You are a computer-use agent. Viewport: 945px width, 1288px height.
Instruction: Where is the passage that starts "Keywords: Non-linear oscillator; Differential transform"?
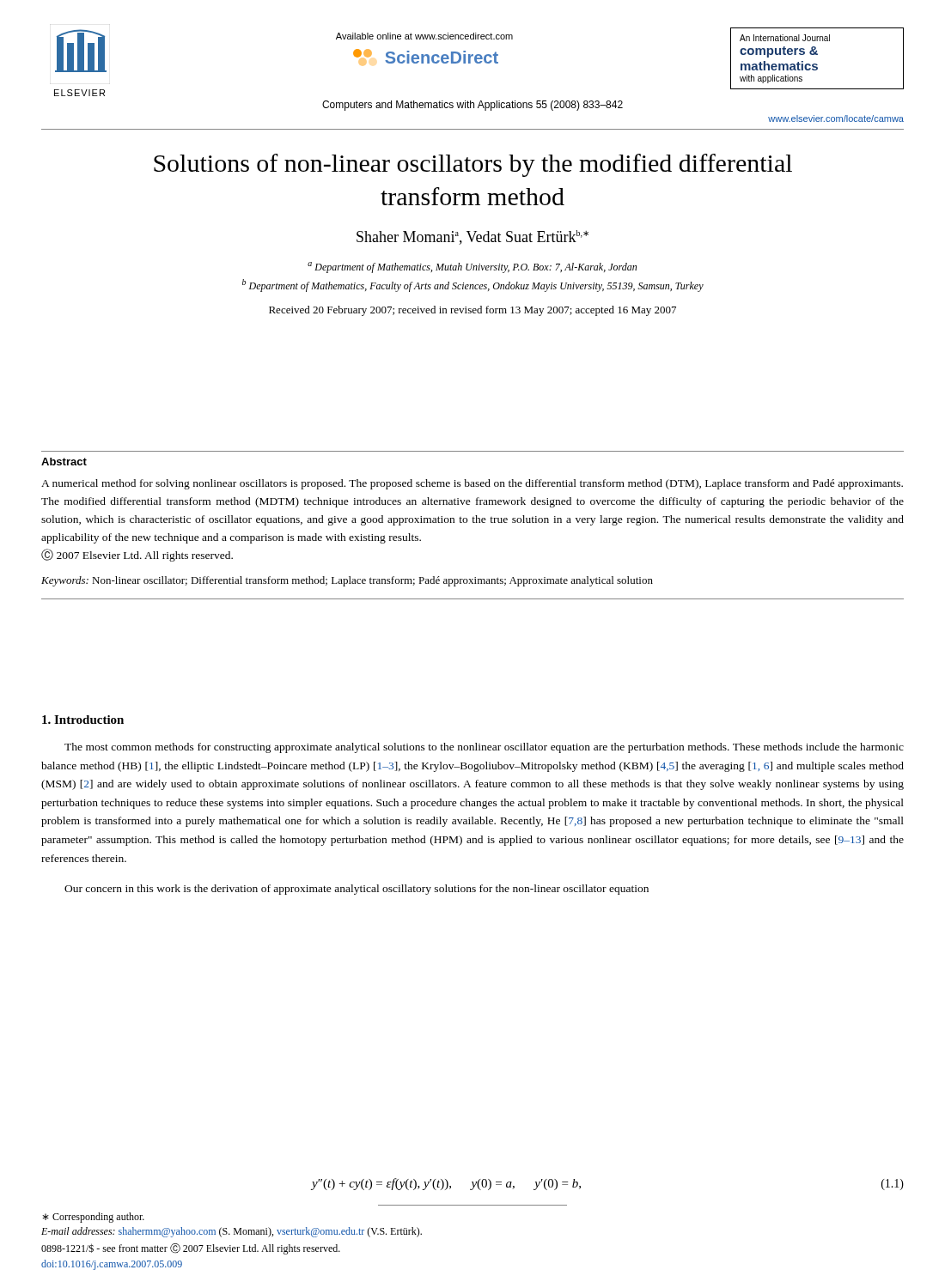click(x=347, y=580)
